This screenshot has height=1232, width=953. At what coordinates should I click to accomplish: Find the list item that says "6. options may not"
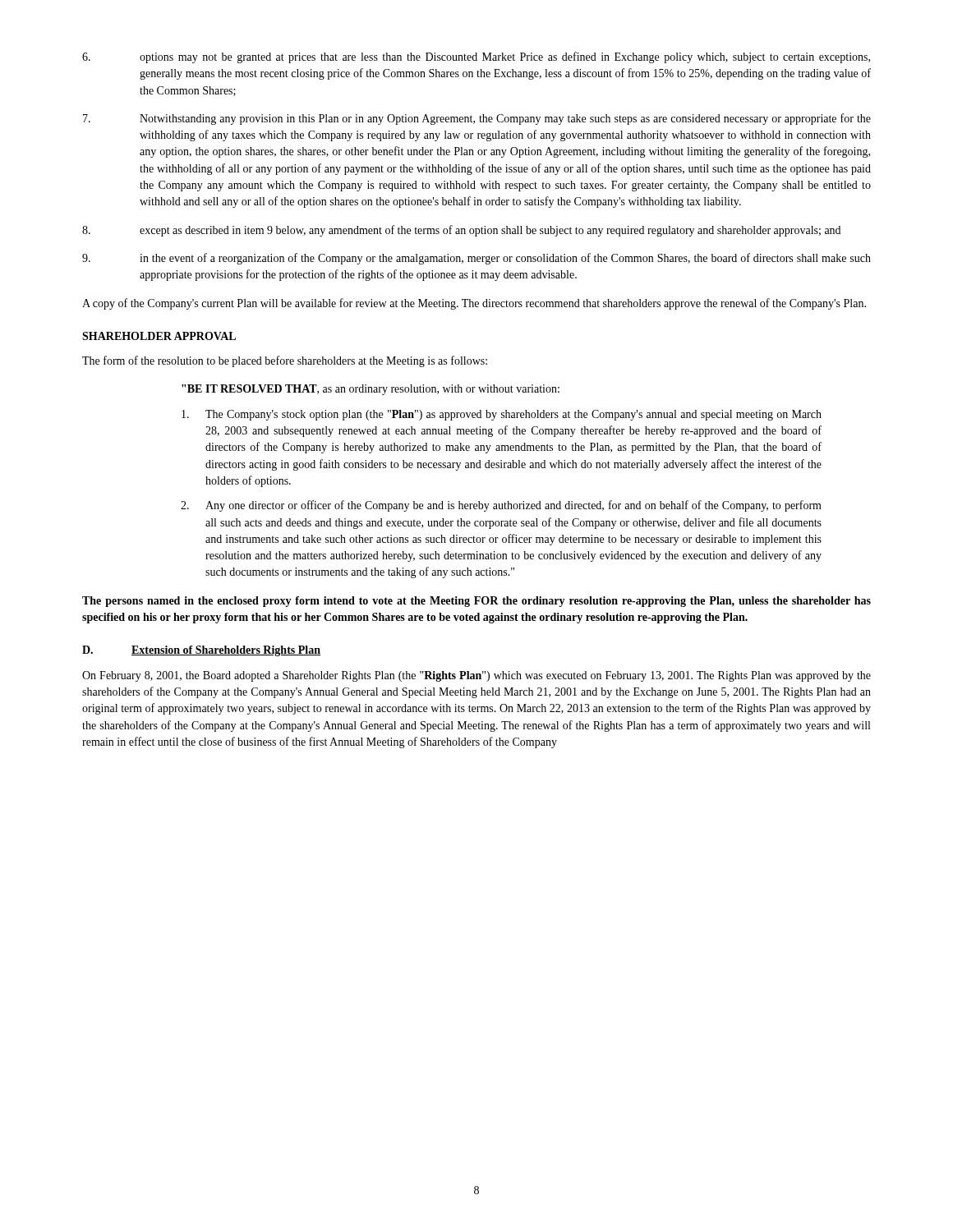476,74
